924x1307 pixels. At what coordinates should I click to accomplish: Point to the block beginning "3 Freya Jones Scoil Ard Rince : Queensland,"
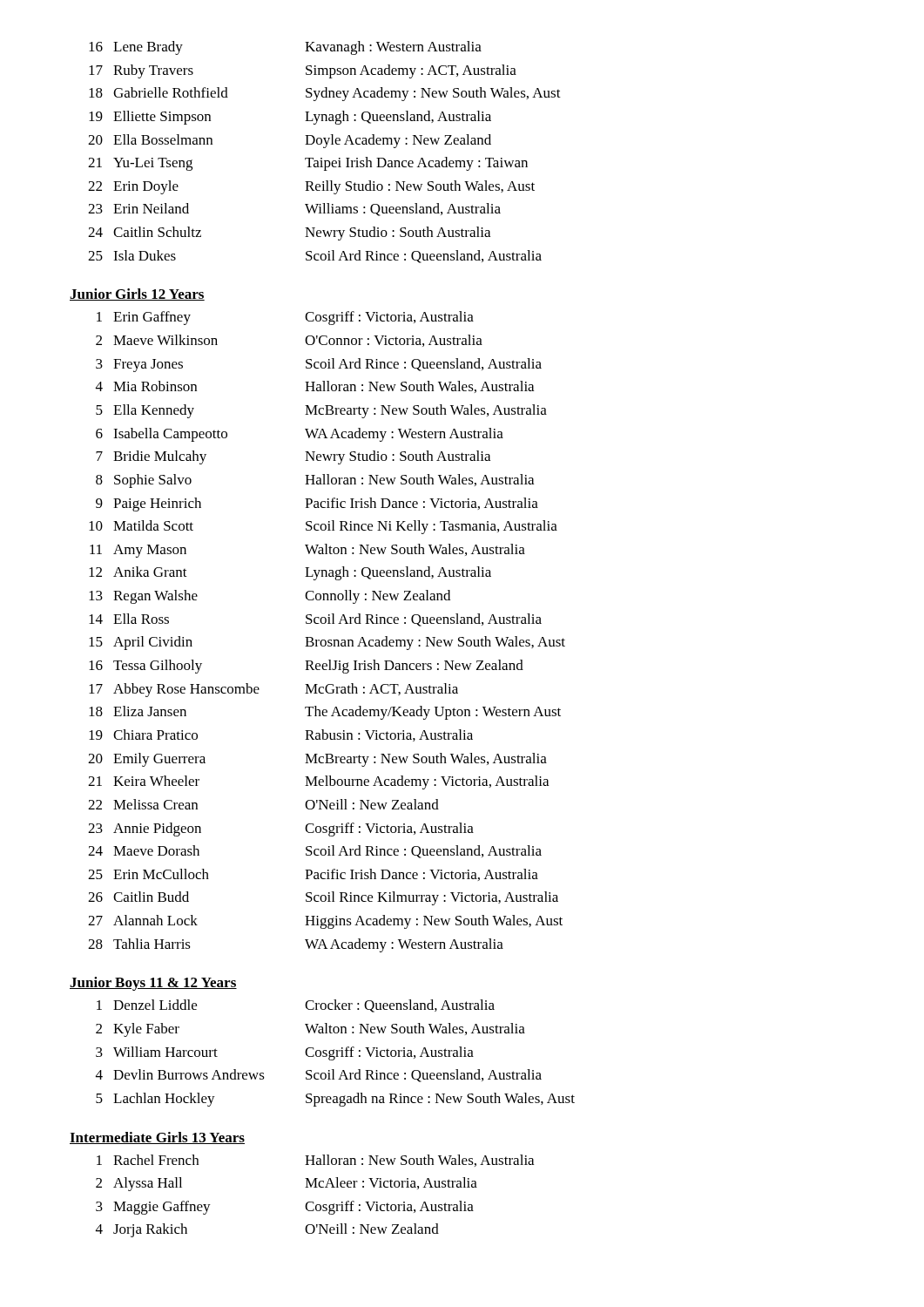(x=462, y=364)
